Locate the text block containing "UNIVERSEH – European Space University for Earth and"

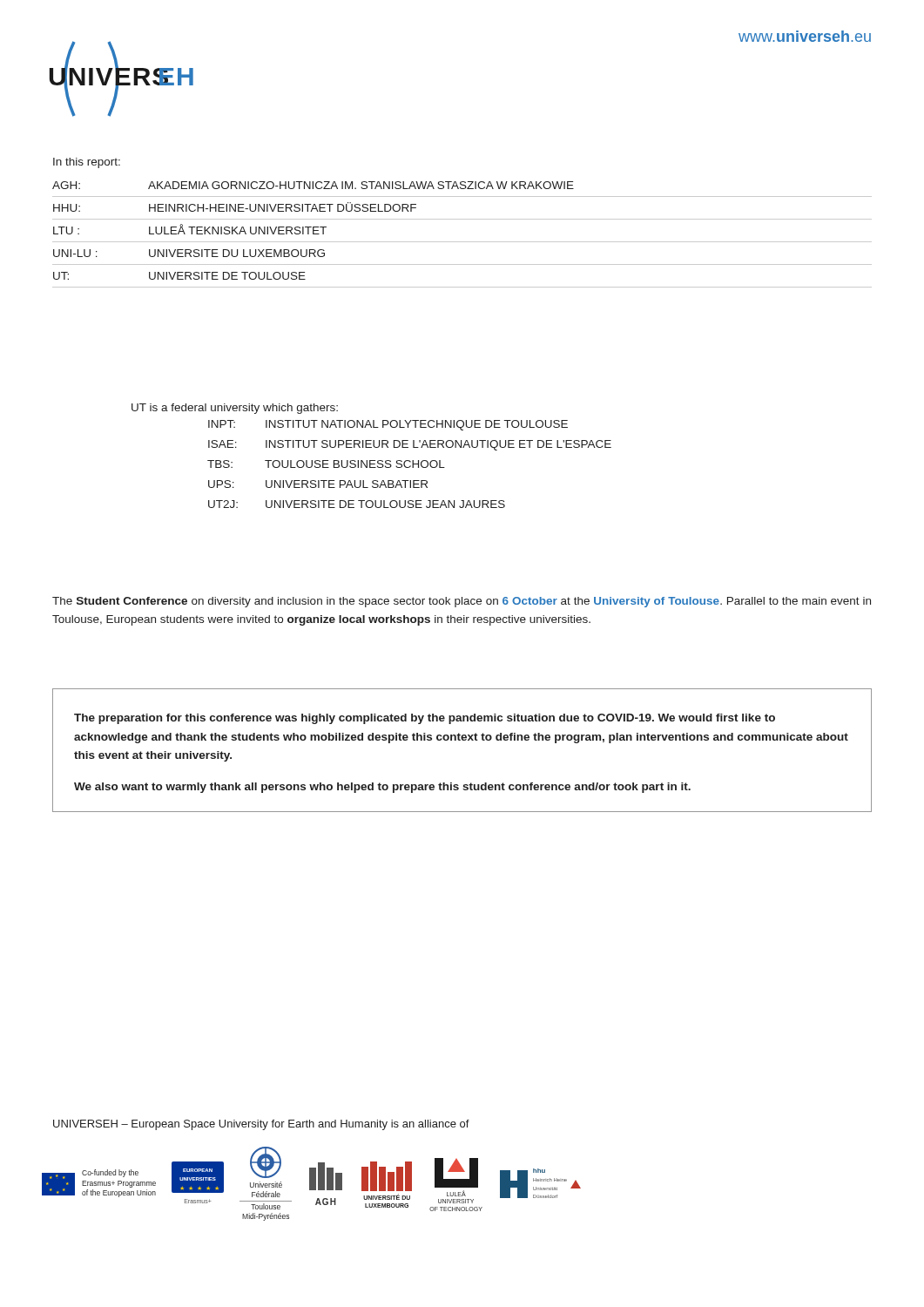point(261,1124)
